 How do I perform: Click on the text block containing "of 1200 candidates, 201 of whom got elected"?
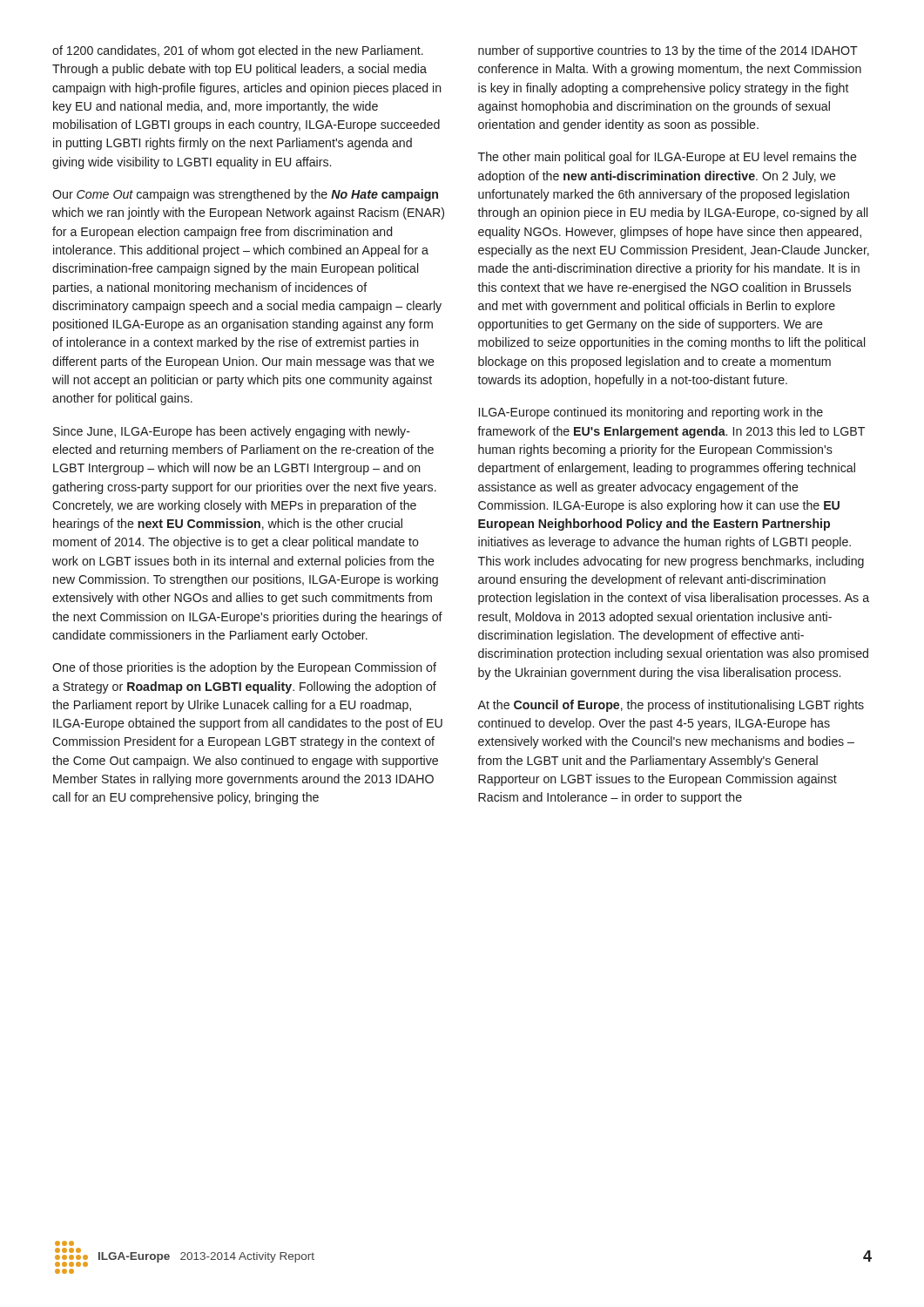[x=249, y=107]
